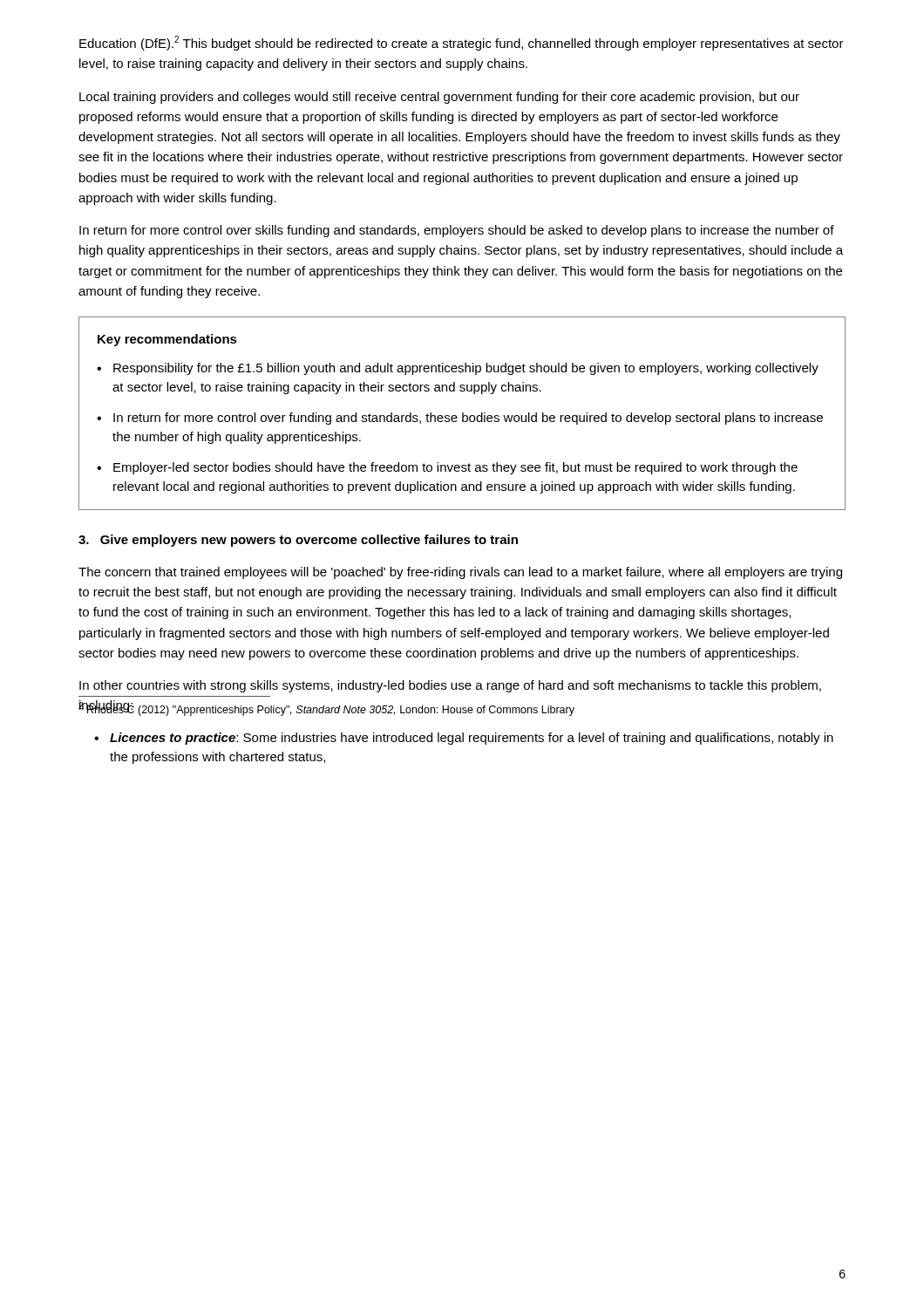Image resolution: width=924 pixels, height=1308 pixels.
Task: Find the block on this page that starts "• Licences to practice: Some industries"
Action: pyautogui.click(x=470, y=747)
